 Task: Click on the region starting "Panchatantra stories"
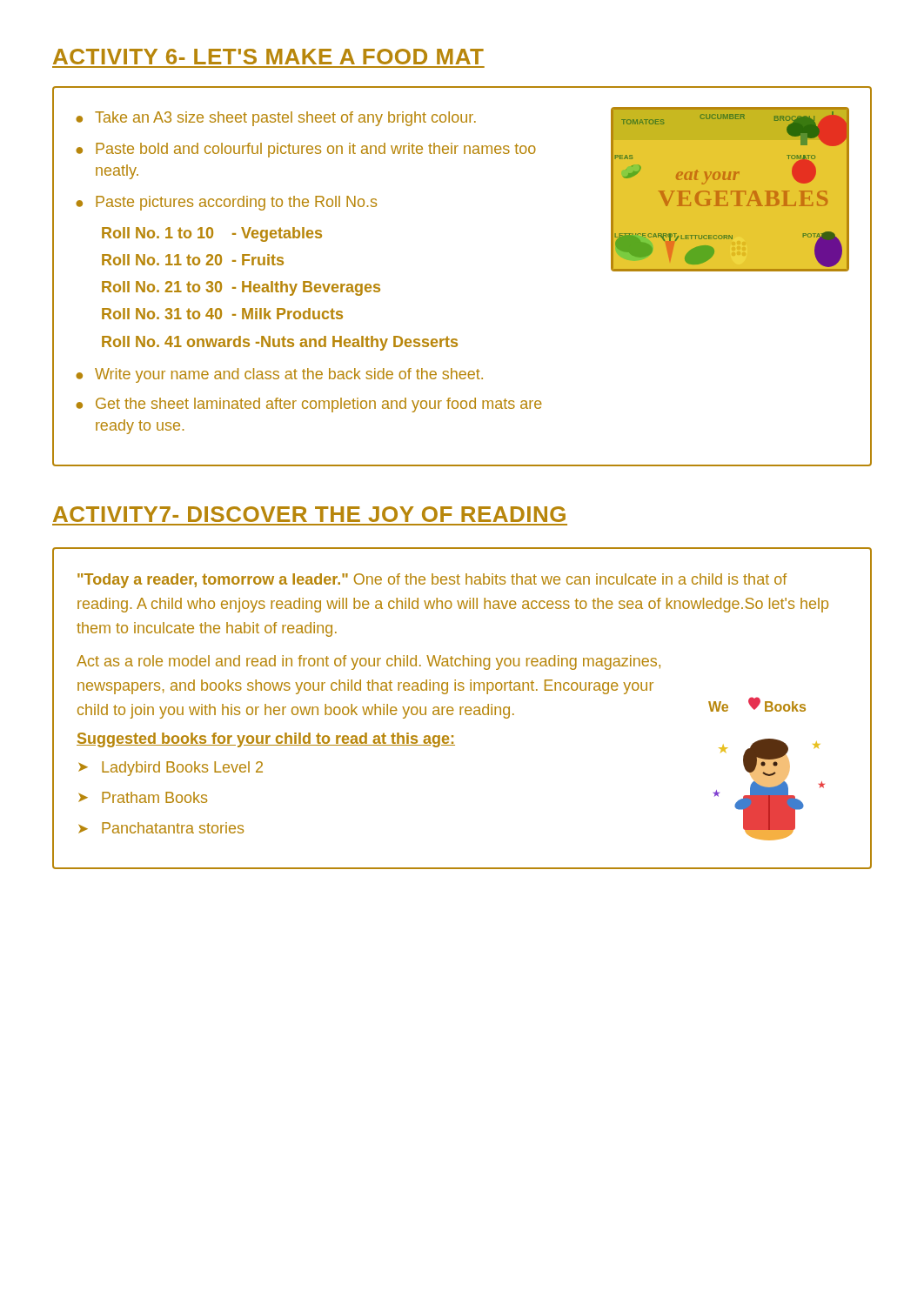click(173, 828)
